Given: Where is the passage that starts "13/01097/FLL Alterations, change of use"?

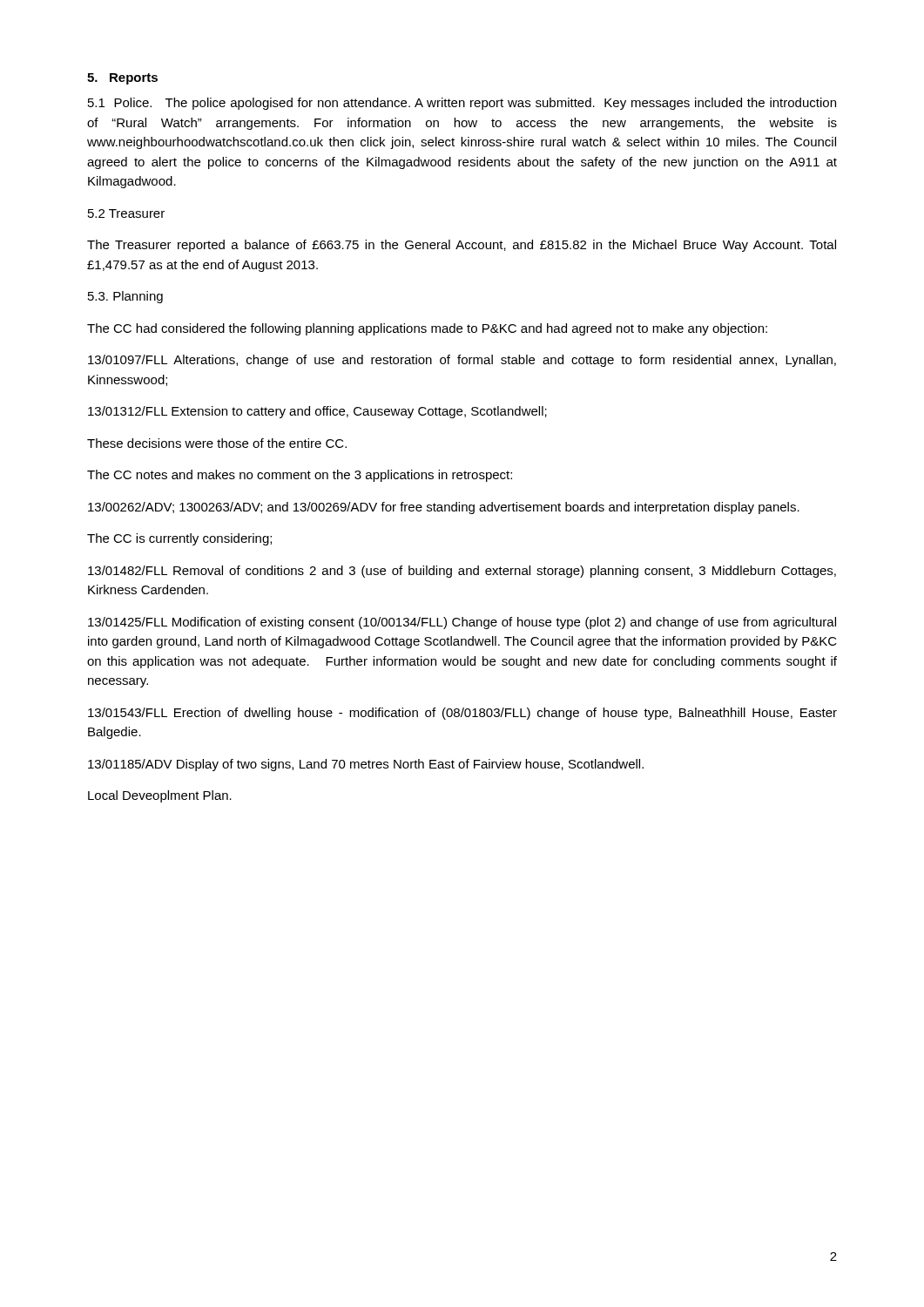Looking at the screenshot, I should pos(462,369).
